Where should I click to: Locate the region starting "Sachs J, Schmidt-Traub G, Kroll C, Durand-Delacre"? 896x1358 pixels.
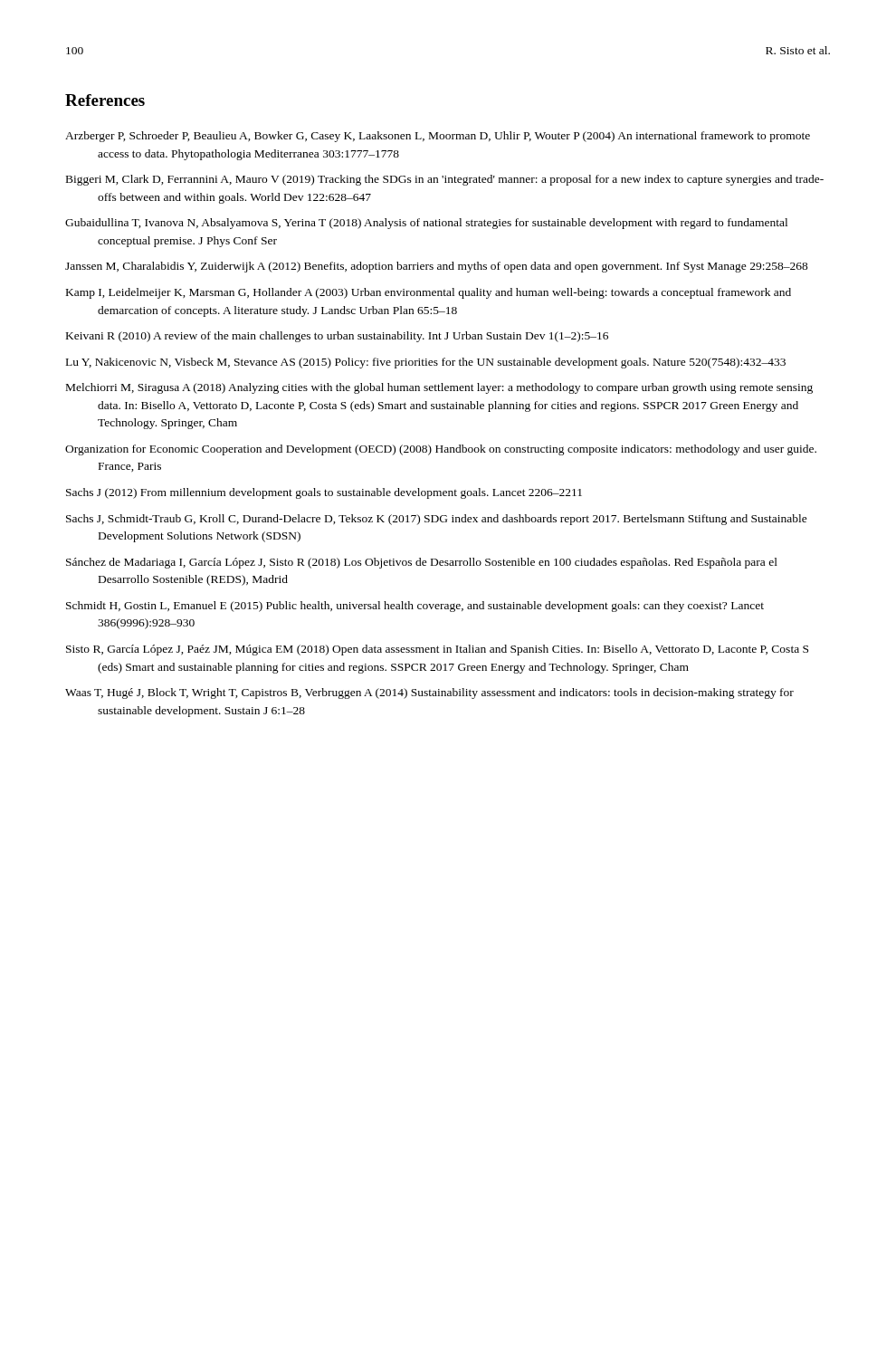(x=436, y=527)
